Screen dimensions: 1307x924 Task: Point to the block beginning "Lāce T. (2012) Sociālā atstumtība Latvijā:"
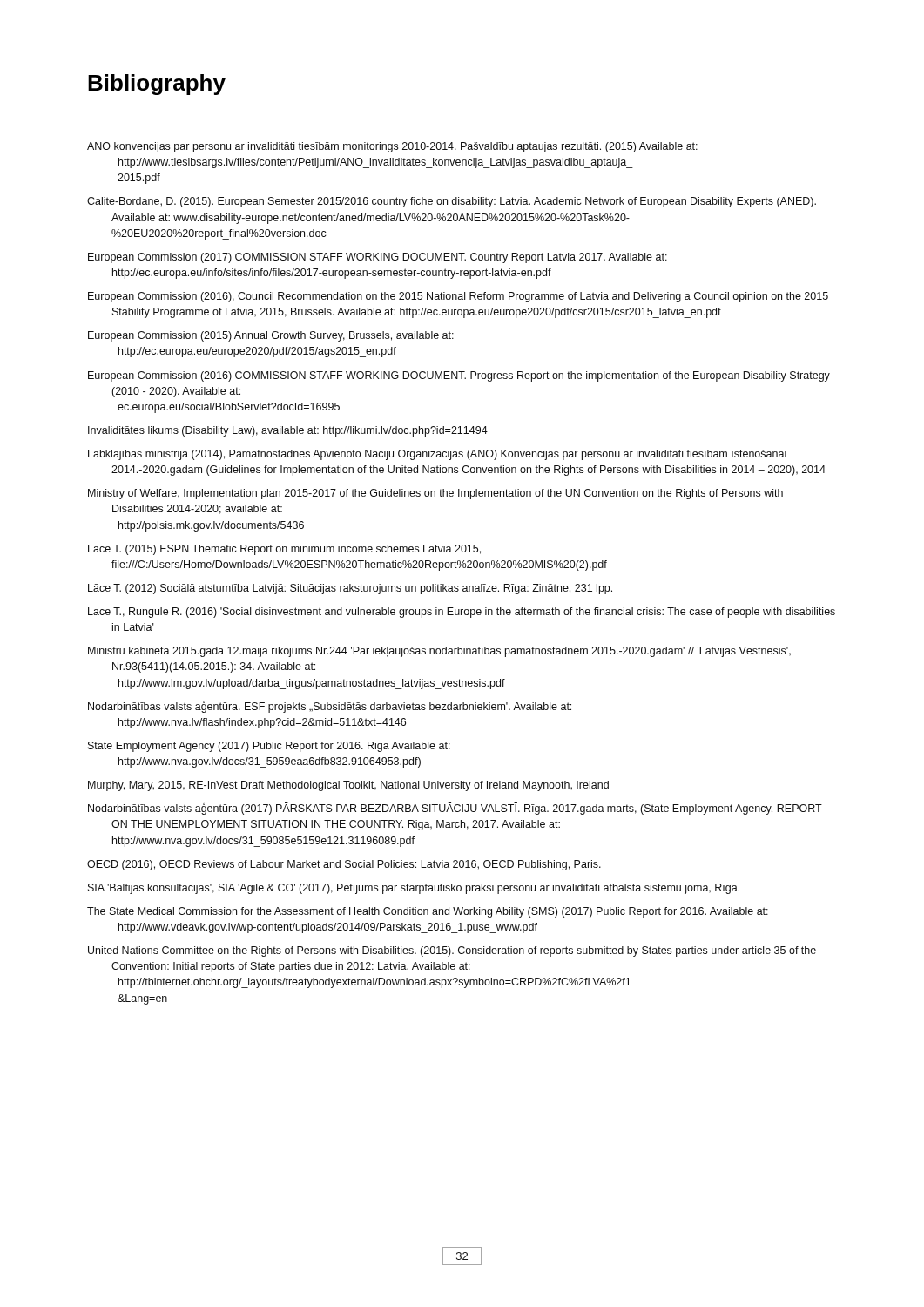[x=350, y=588]
